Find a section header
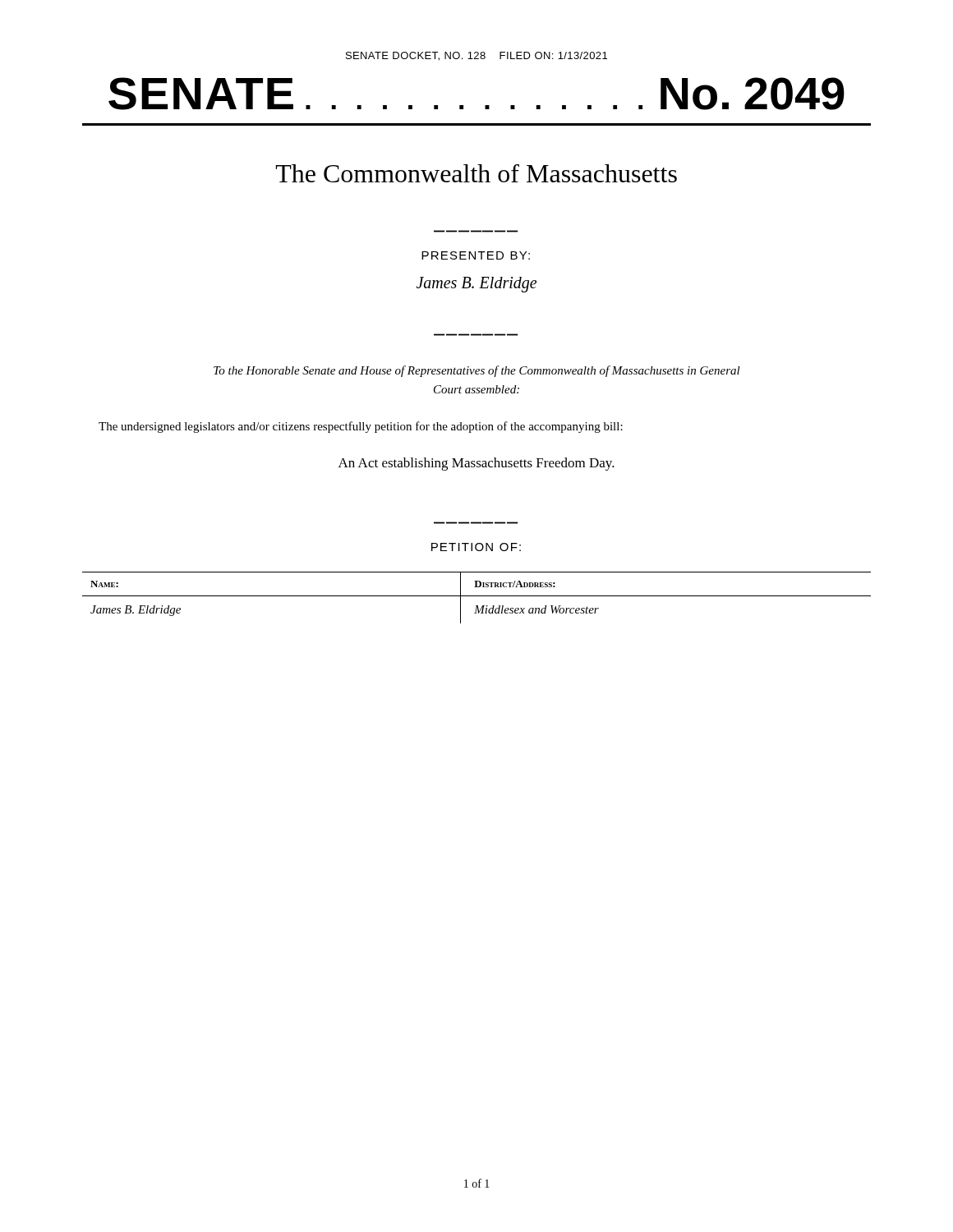 click(x=476, y=173)
